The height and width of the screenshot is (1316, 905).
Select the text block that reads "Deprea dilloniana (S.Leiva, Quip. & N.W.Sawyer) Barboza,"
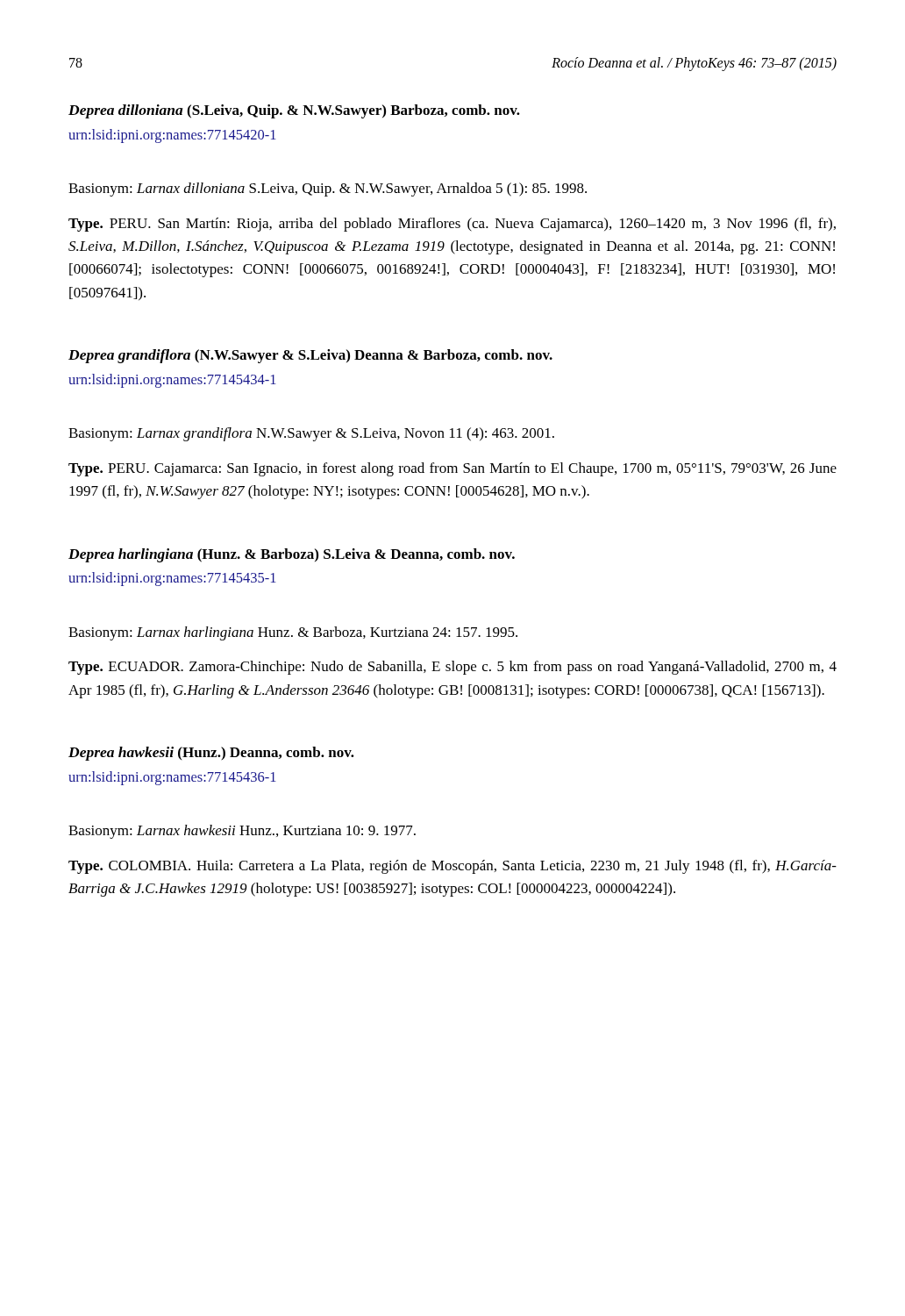tap(452, 122)
